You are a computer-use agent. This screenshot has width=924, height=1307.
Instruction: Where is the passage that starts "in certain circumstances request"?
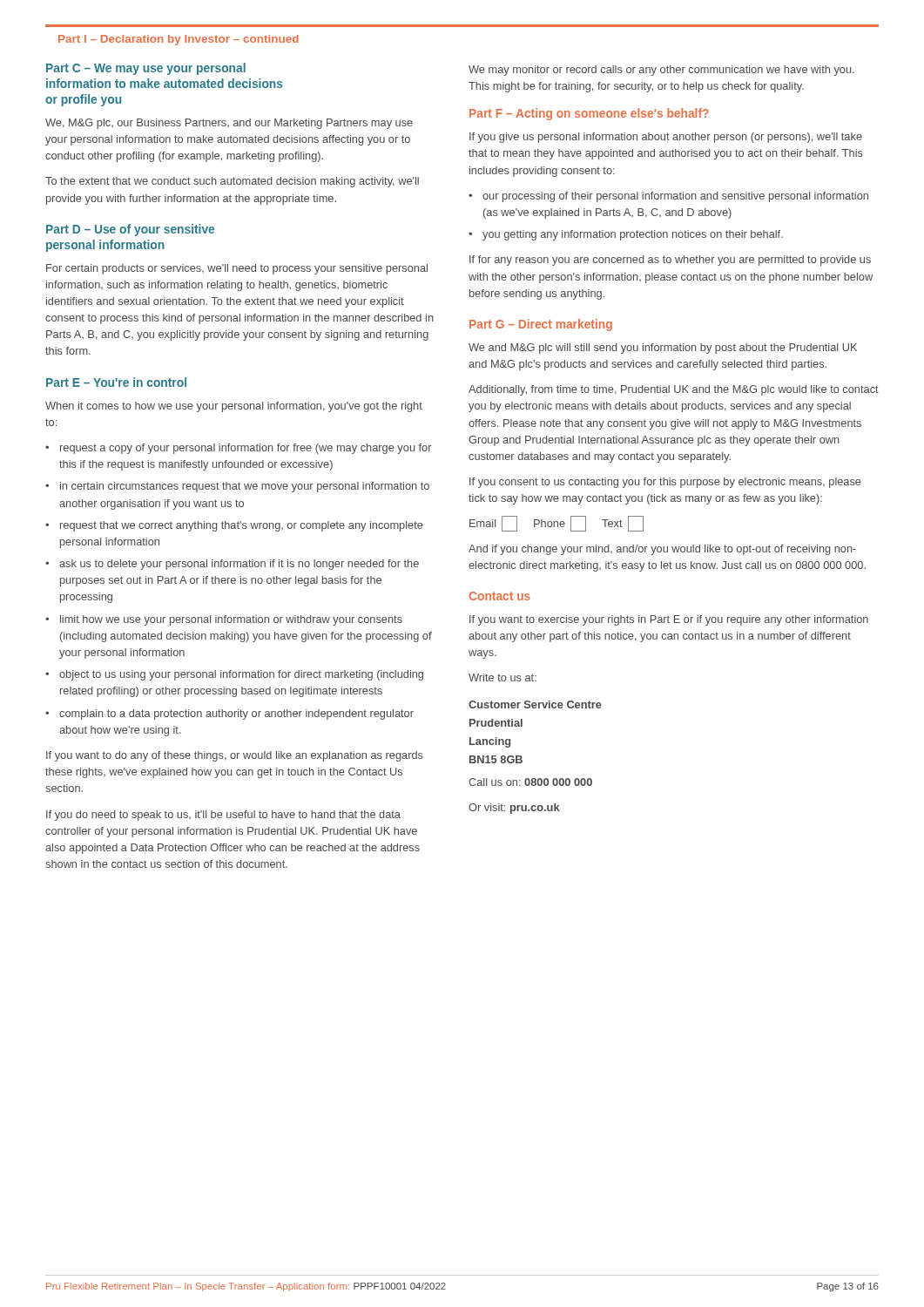pyautogui.click(x=244, y=494)
